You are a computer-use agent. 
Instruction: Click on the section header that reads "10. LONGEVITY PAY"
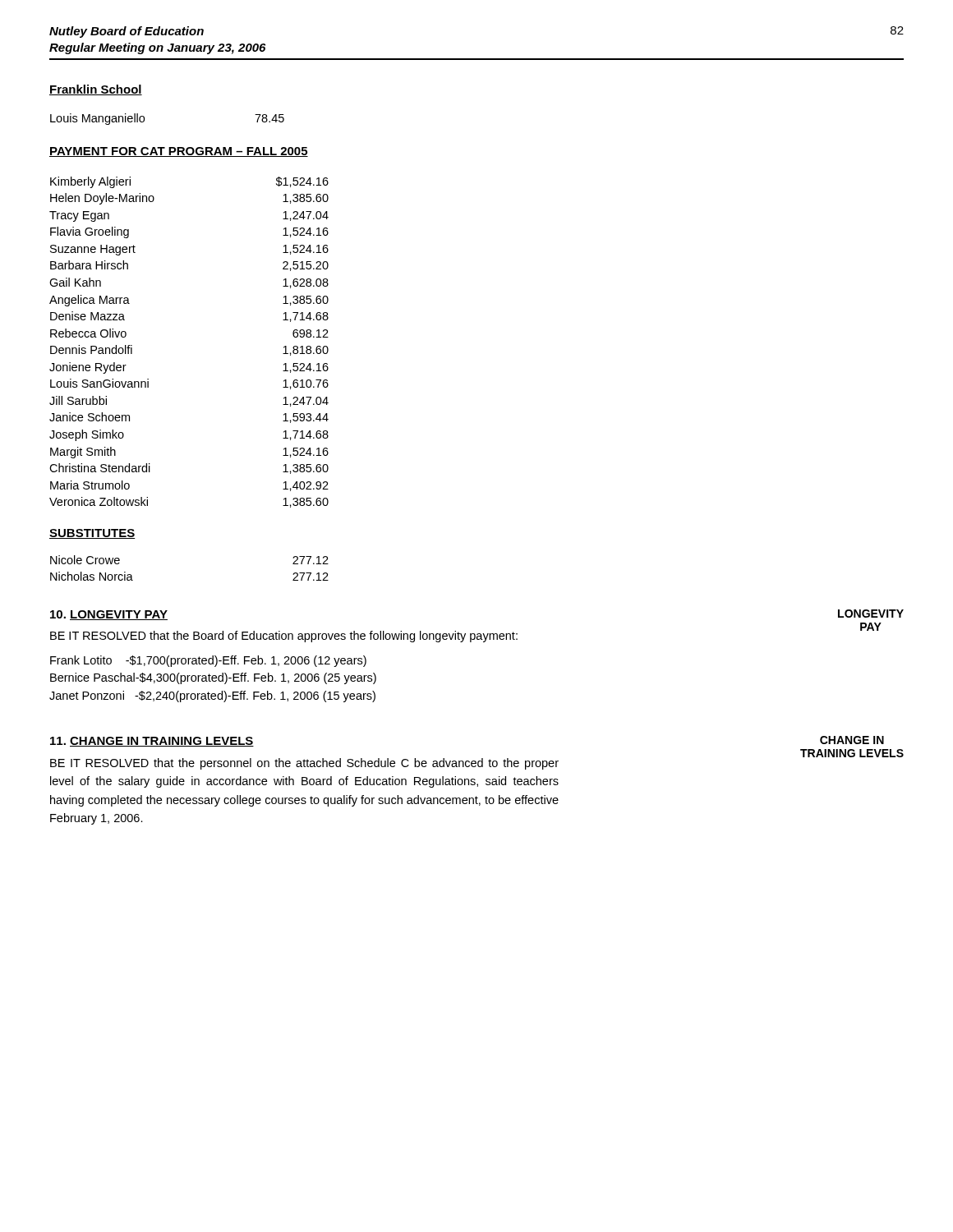coord(108,614)
